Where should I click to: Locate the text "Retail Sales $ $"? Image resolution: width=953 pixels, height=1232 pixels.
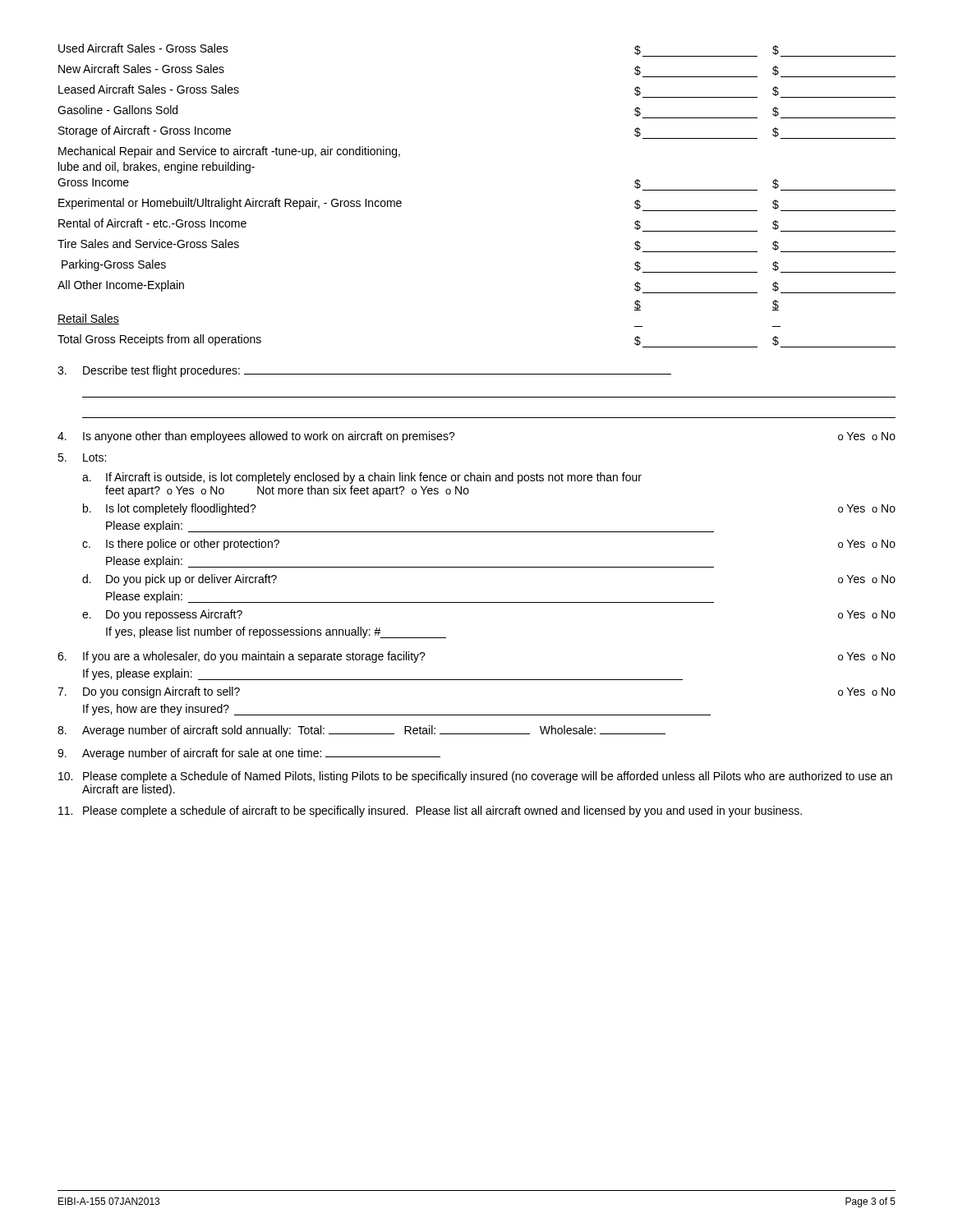(x=637, y=305)
